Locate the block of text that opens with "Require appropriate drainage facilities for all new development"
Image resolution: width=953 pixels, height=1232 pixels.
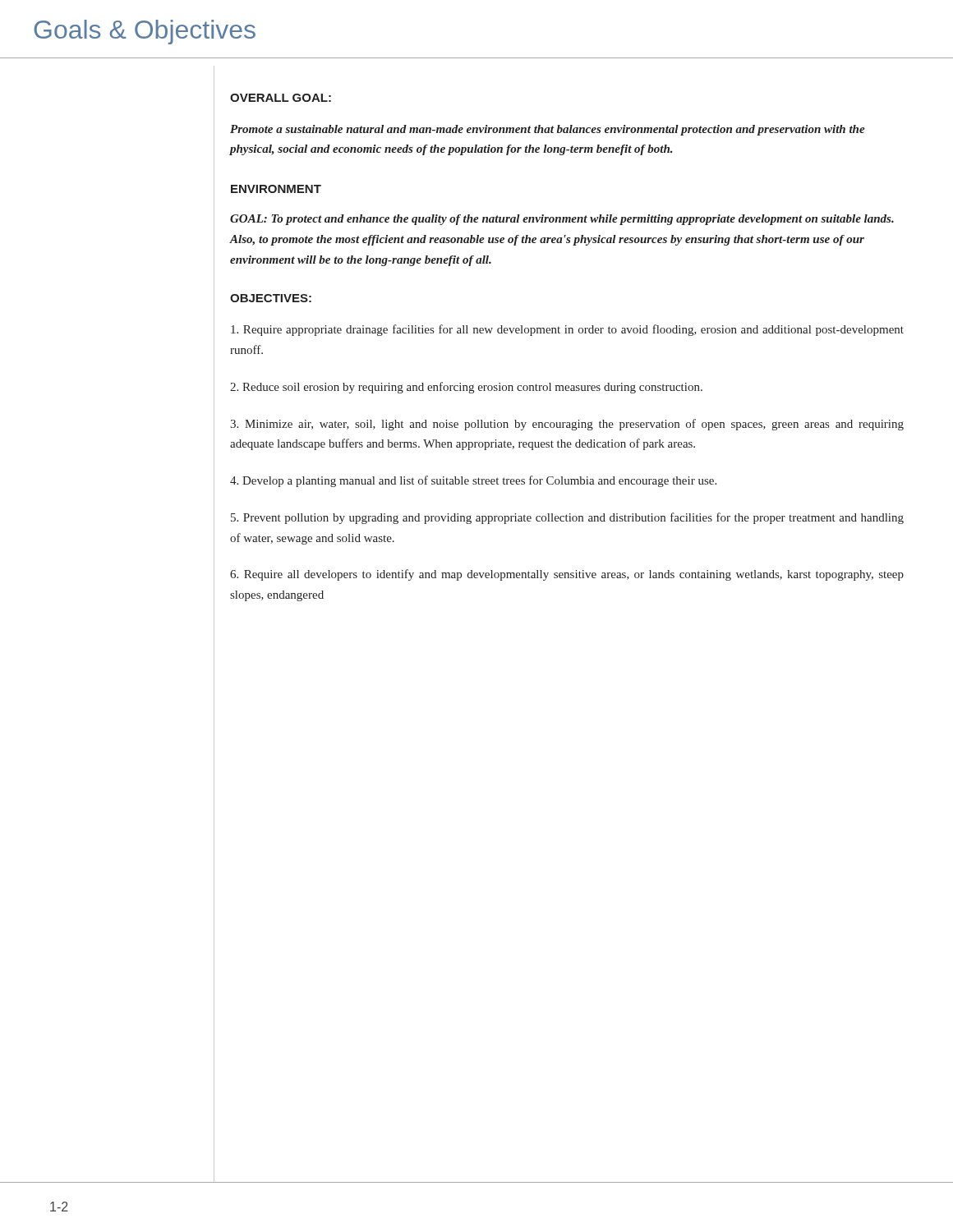[567, 340]
